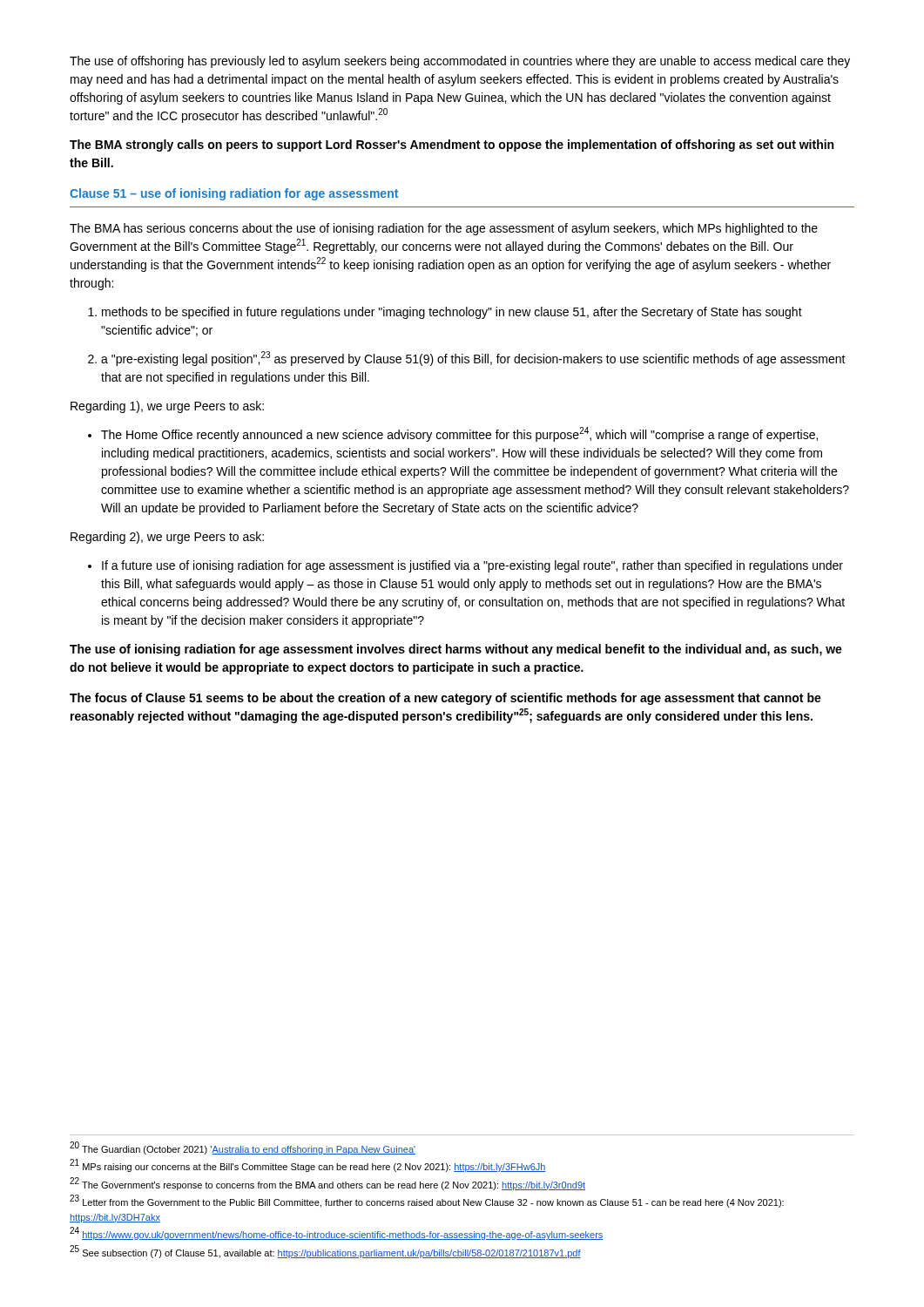Find the text block that reads "The focus of"
The height and width of the screenshot is (1307, 924).
pos(462,707)
